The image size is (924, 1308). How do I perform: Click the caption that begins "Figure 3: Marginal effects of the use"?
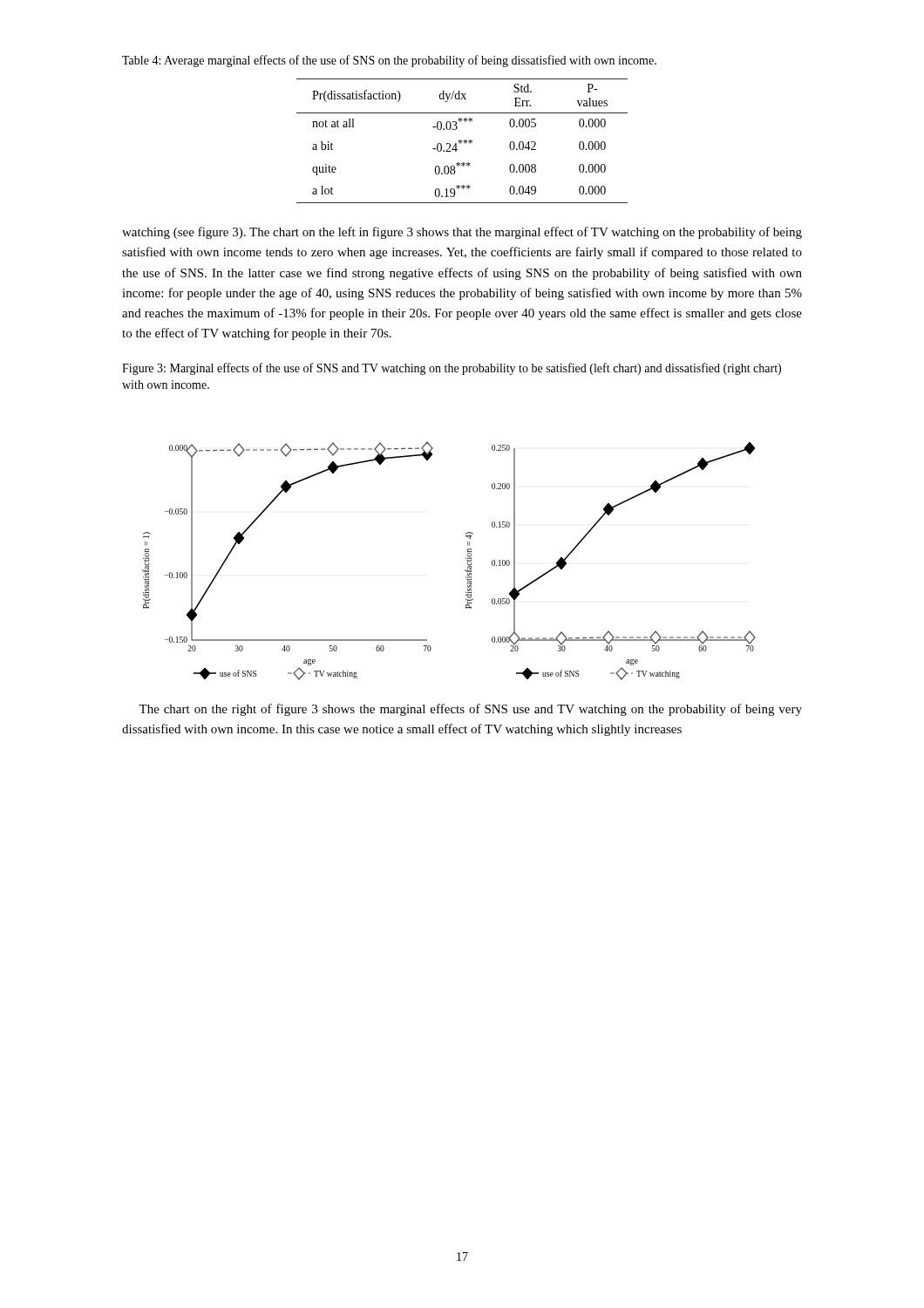(452, 377)
